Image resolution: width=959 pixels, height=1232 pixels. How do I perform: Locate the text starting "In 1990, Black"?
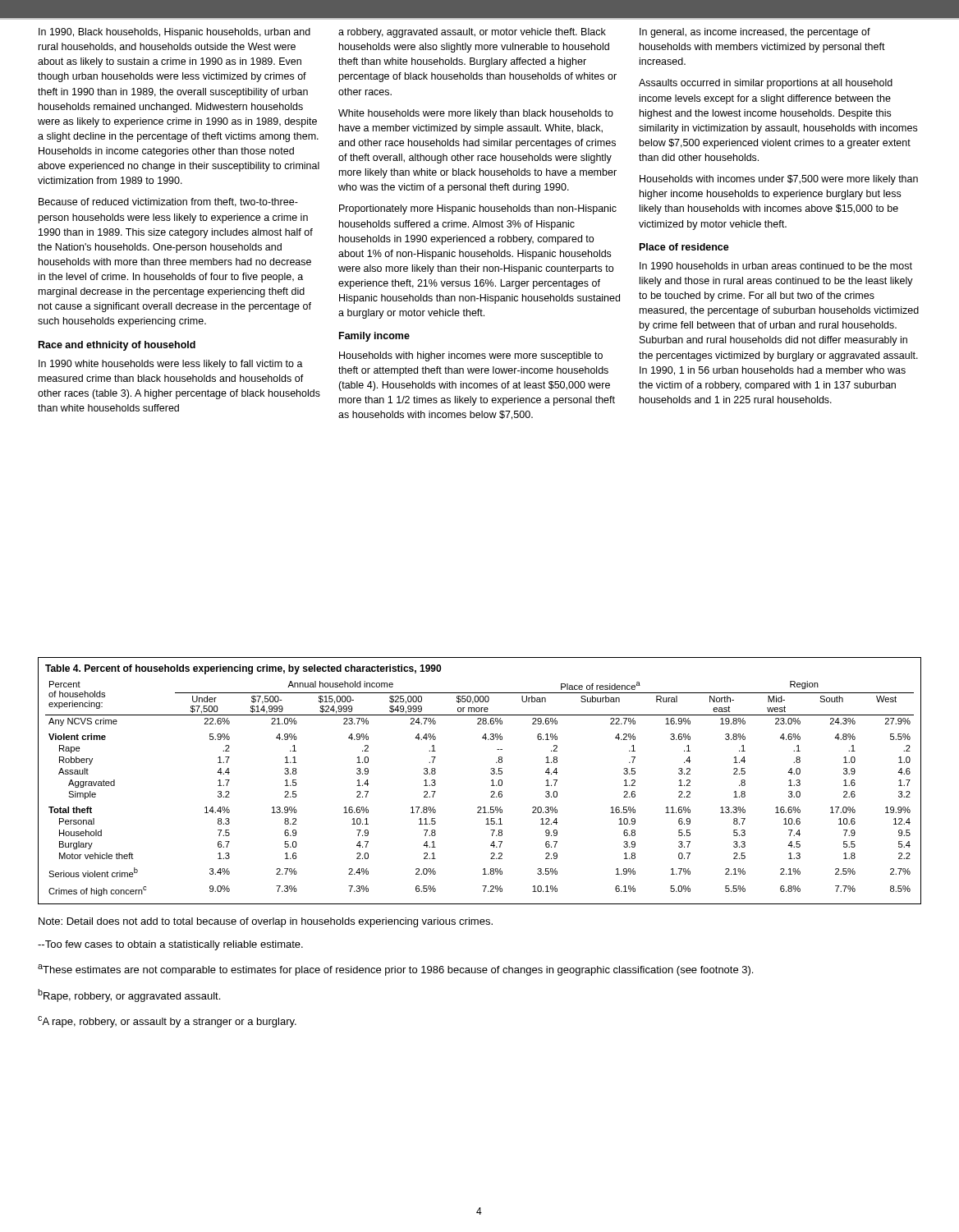(x=179, y=220)
